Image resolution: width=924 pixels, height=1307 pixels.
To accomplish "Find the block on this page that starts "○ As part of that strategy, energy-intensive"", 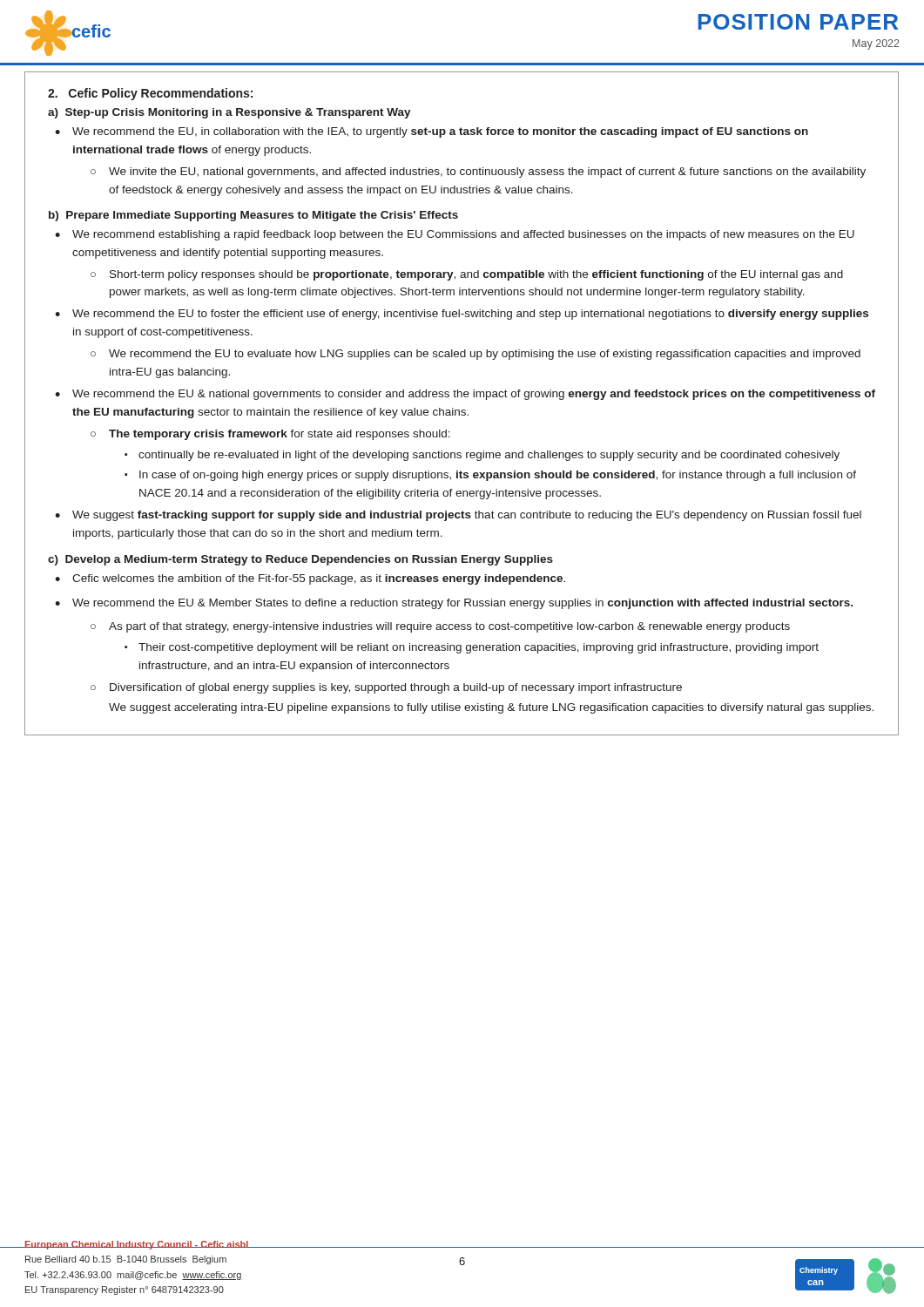I will tap(482, 627).
